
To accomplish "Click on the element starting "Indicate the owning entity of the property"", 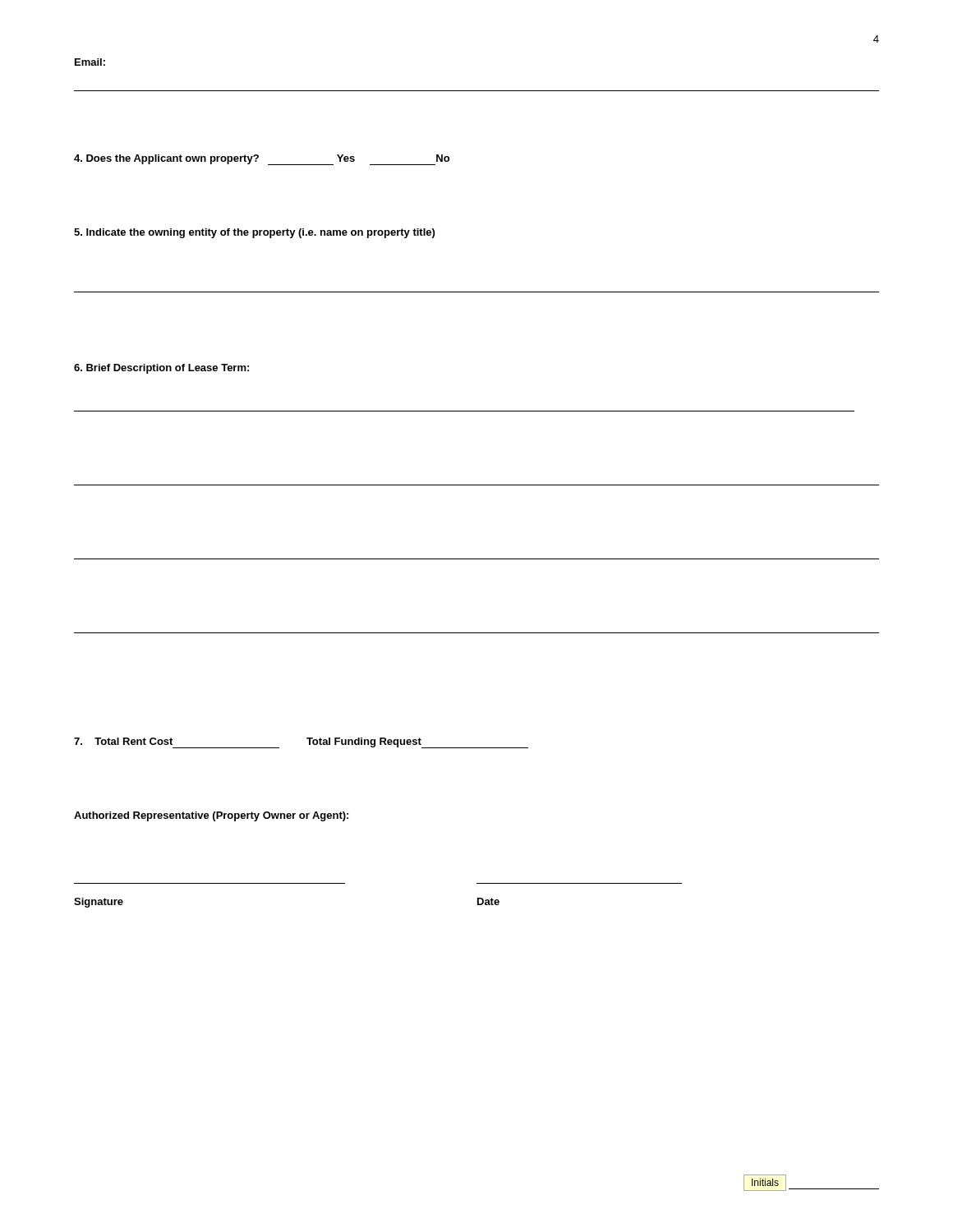I will click(255, 232).
